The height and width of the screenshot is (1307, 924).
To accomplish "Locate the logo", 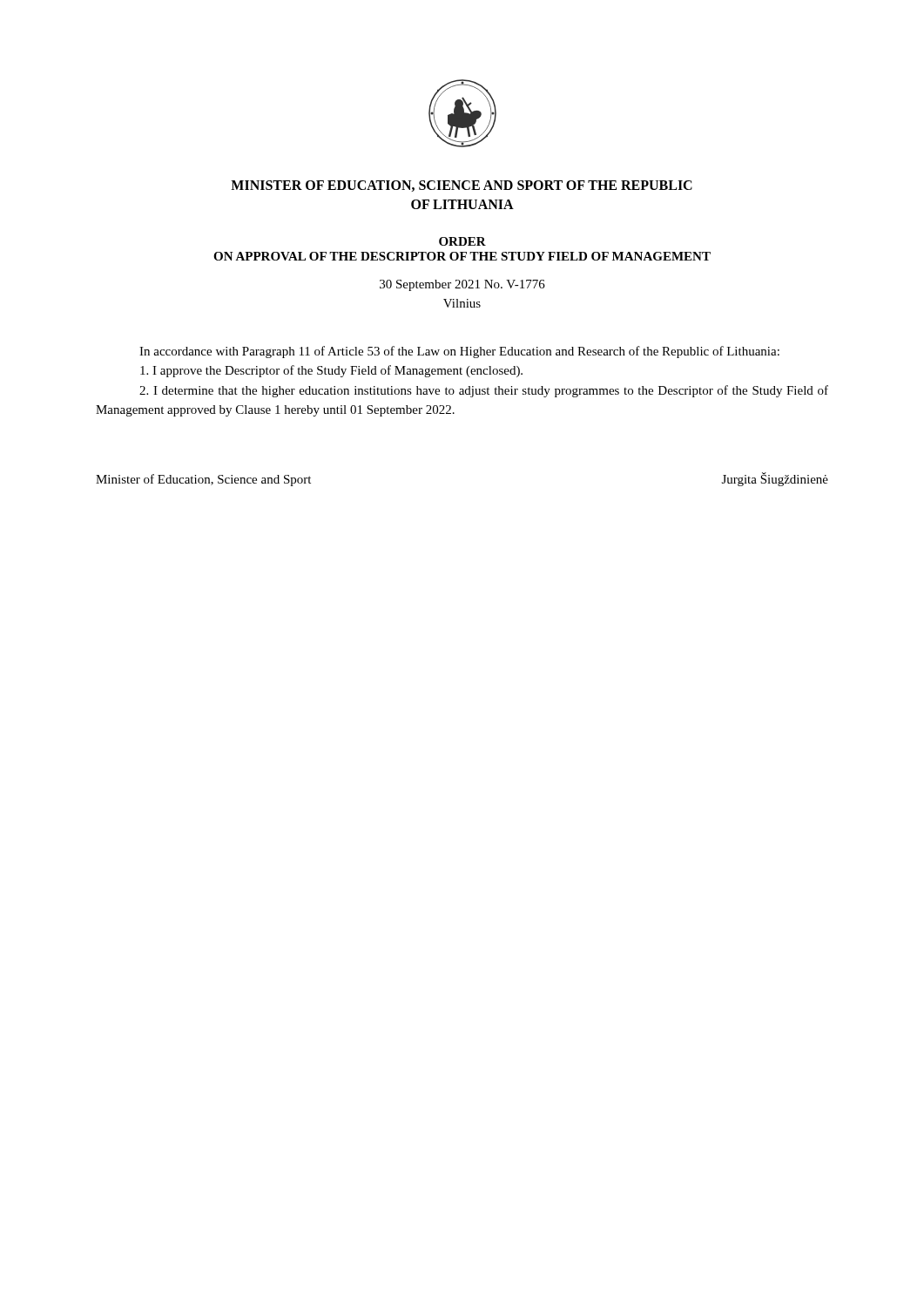I will coord(462,115).
